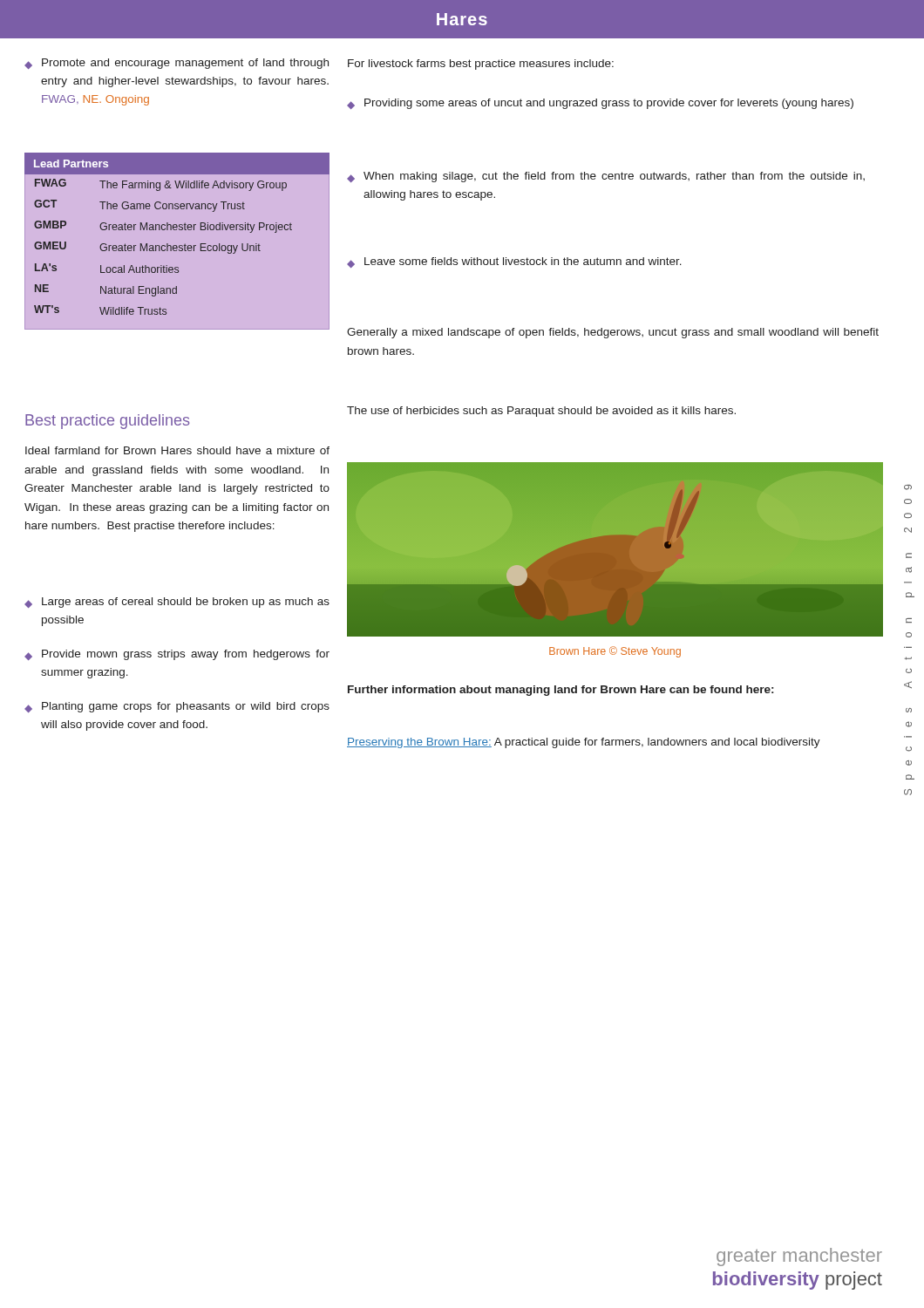Point to the block beginning "Ideal farmland for Brown Hares should have"
The width and height of the screenshot is (924, 1308).
pyautogui.click(x=177, y=488)
